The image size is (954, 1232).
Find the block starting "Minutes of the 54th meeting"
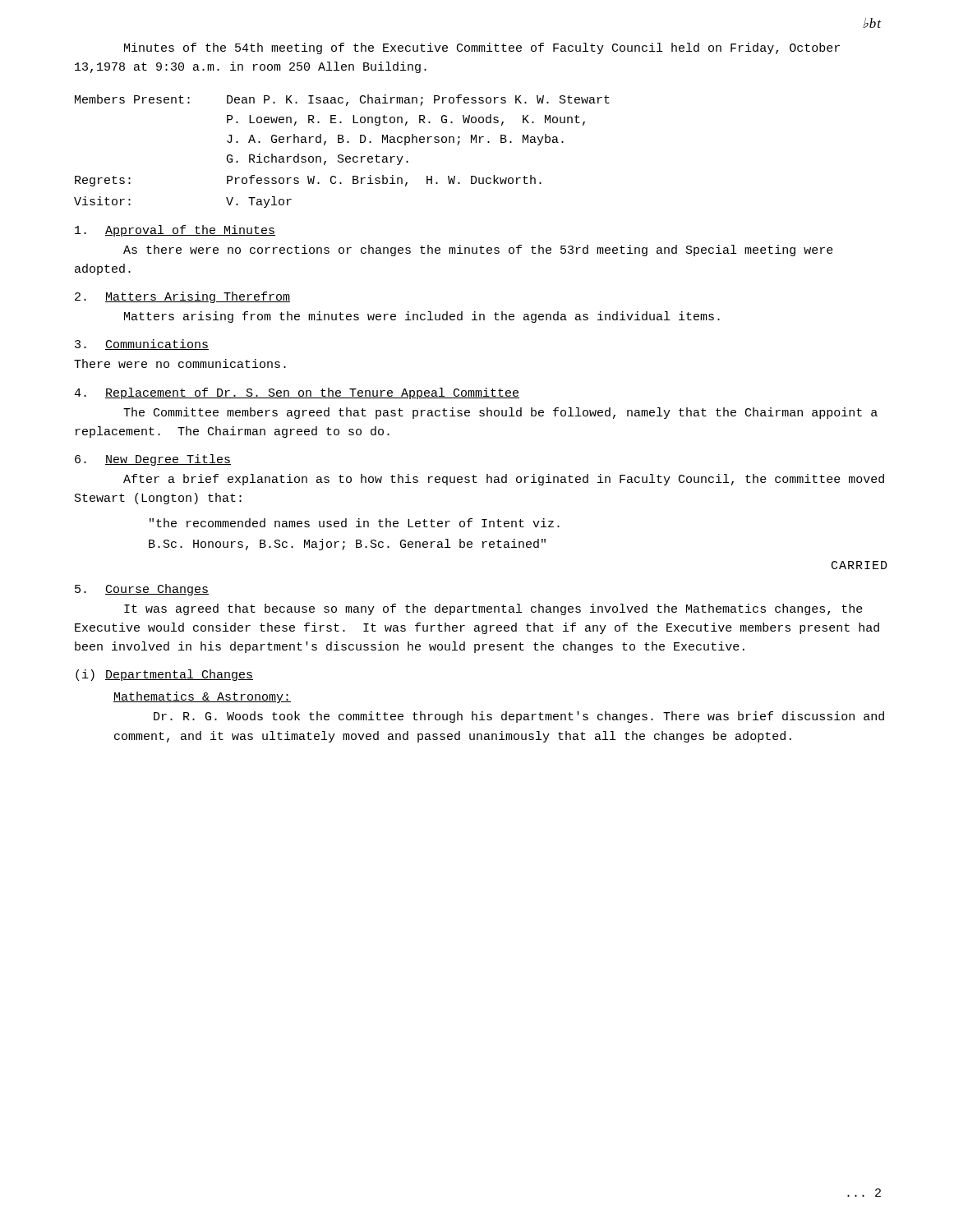coord(457,58)
